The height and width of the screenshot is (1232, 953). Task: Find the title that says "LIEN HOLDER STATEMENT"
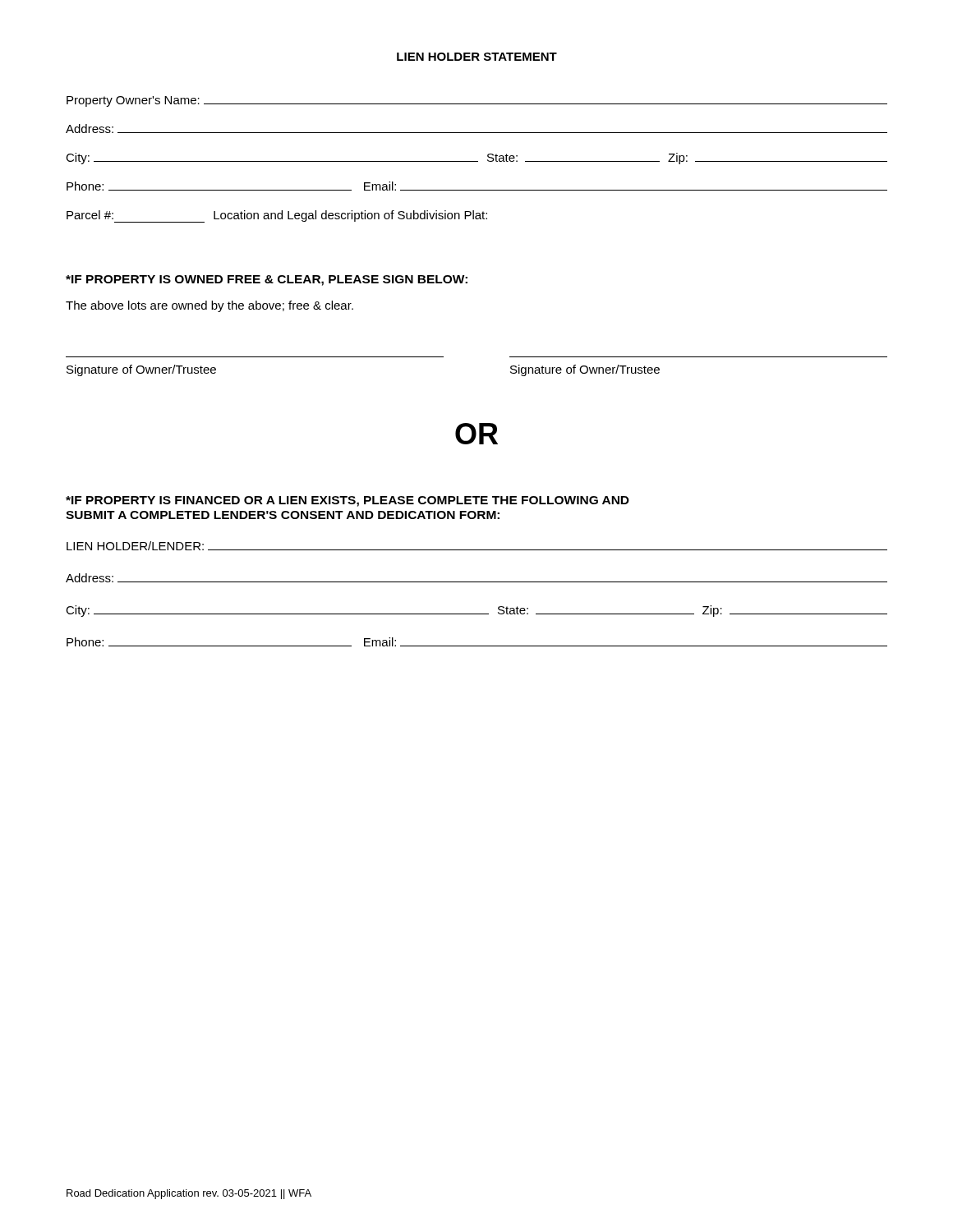coord(476,56)
